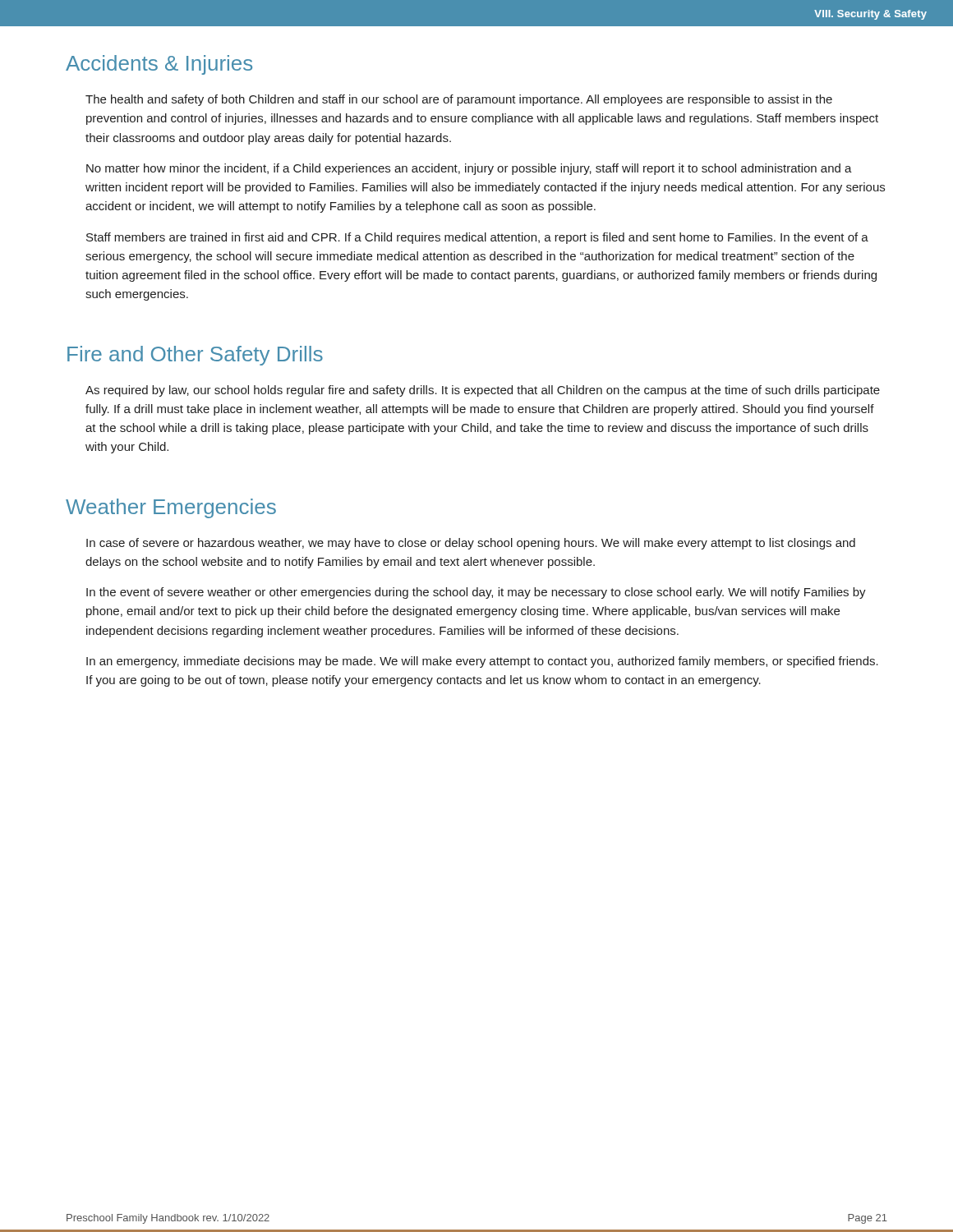Locate the text block starting "Fire and Other Safety Drills"

(x=195, y=354)
